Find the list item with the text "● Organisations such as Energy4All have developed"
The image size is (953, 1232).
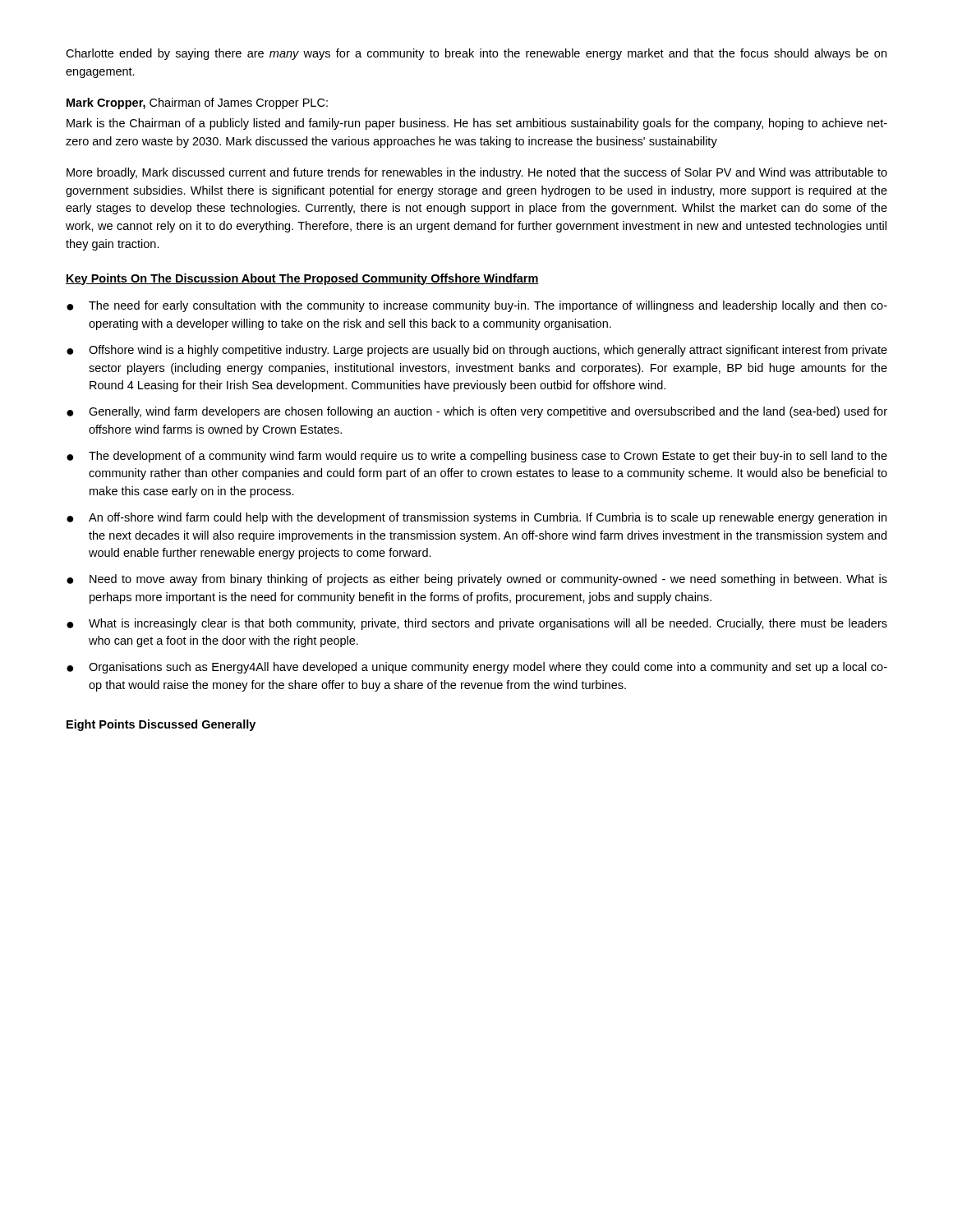(476, 677)
